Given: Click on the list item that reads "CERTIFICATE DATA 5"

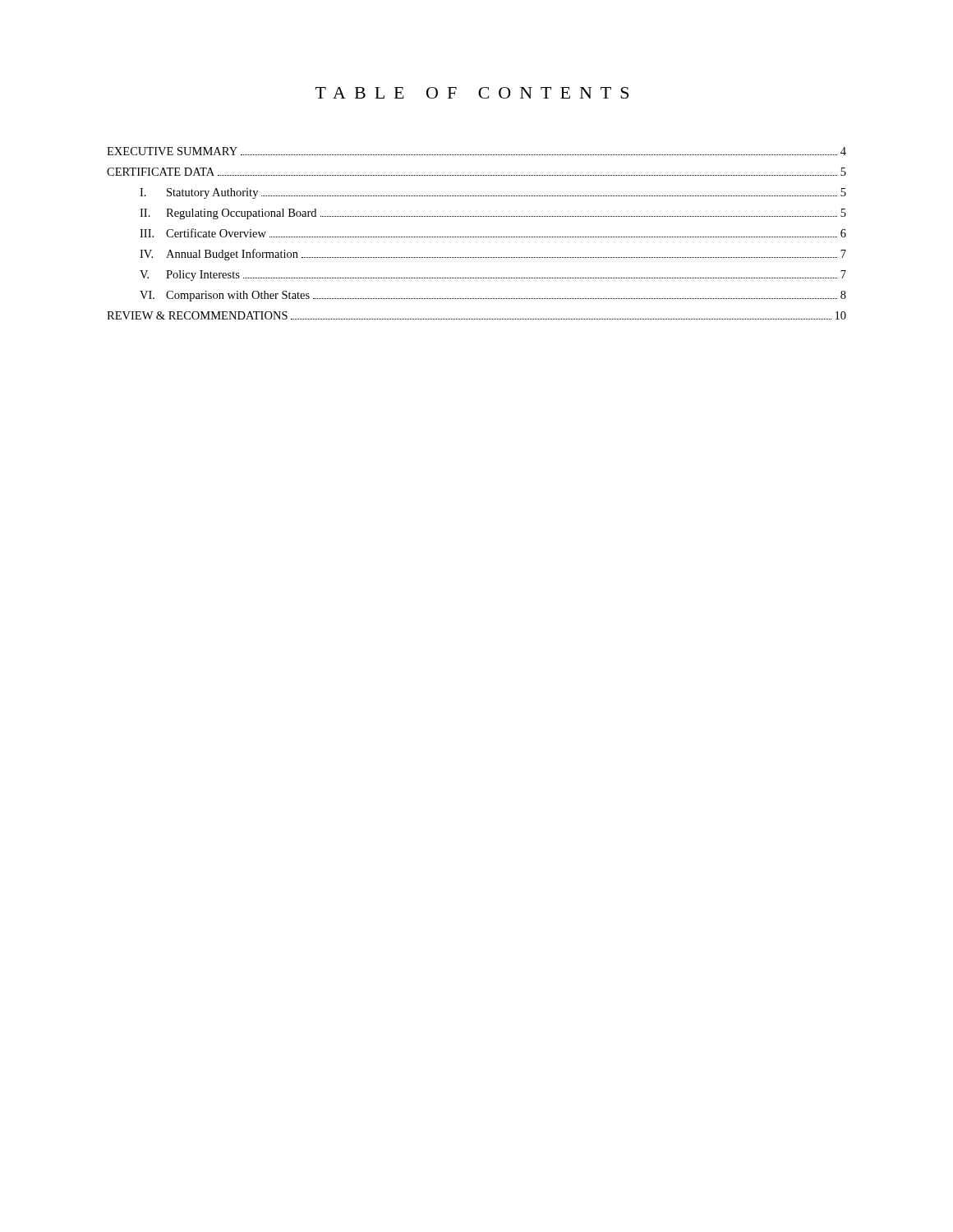Looking at the screenshot, I should [x=476, y=172].
